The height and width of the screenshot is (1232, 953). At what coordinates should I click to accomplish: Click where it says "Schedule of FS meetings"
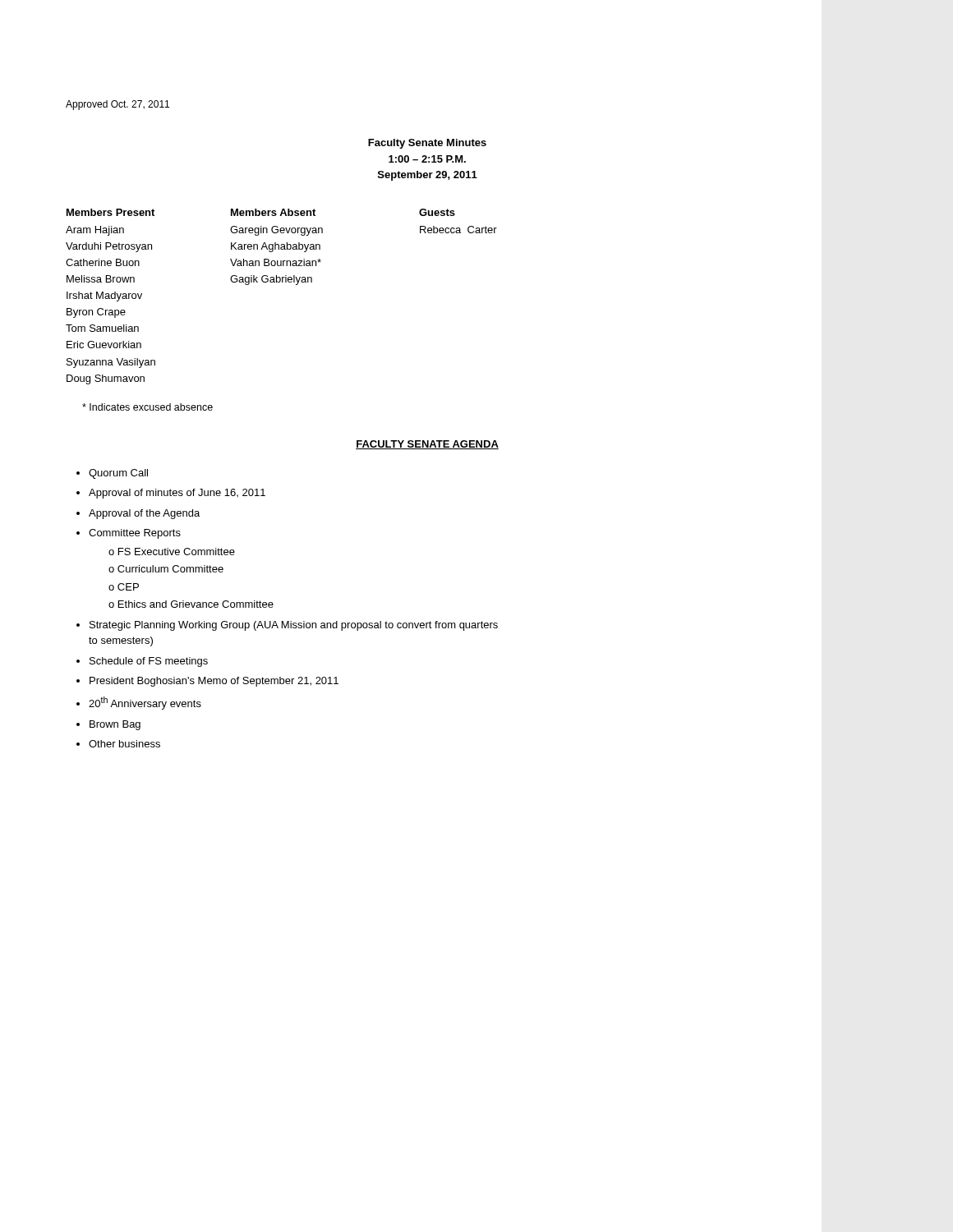(148, 661)
